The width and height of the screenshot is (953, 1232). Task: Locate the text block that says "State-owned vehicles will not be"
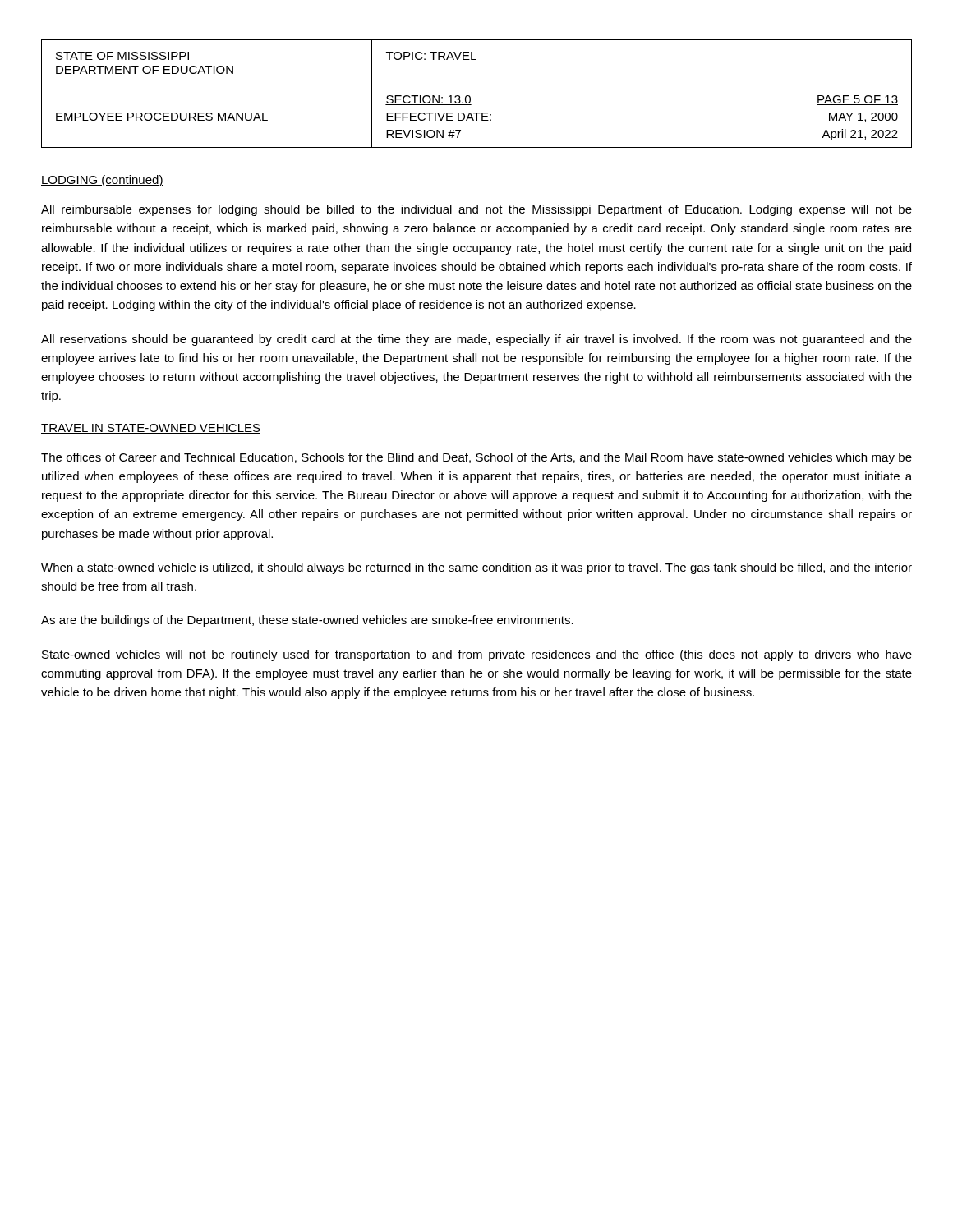[x=476, y=673]
